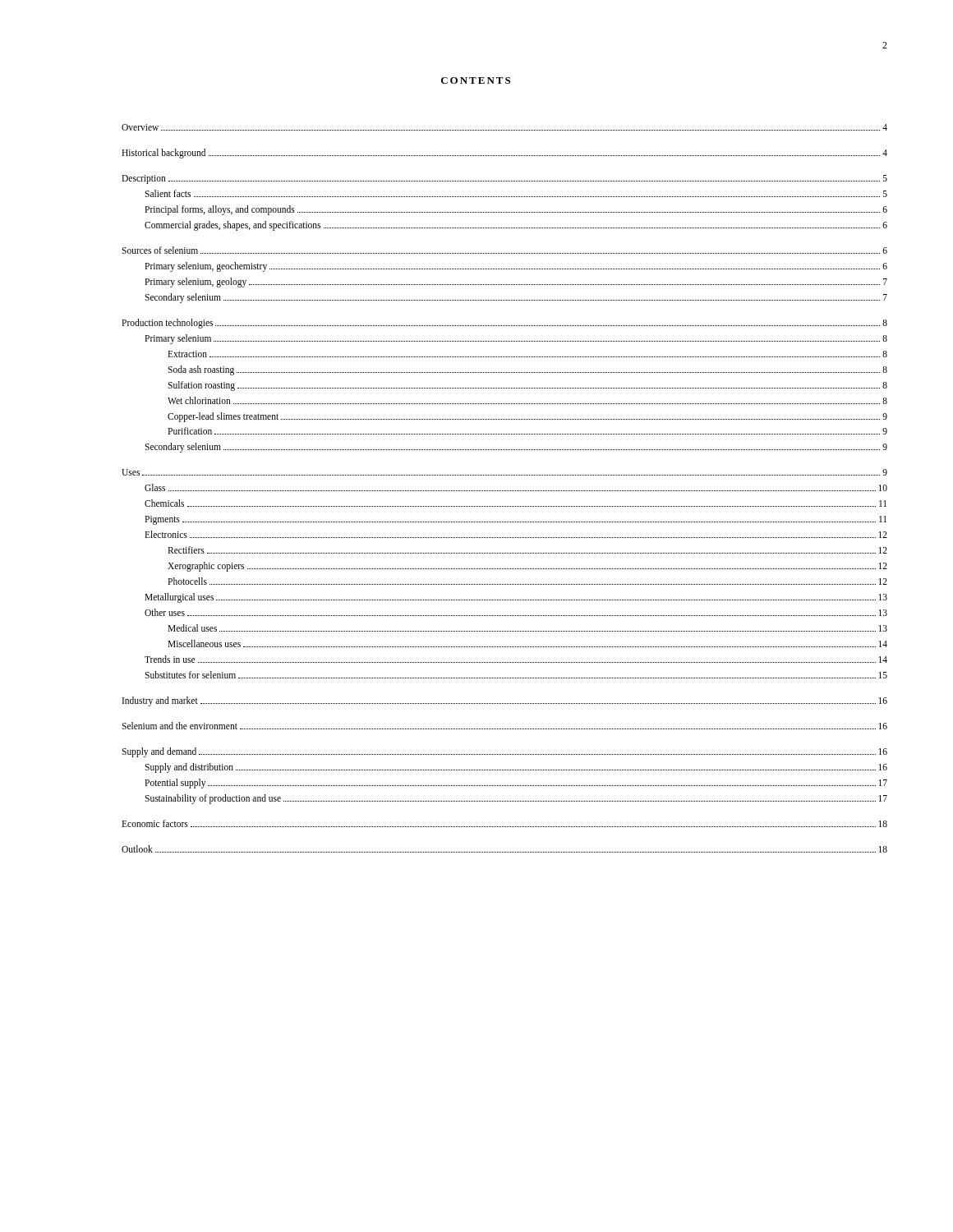Point to the passage starting "Uses 9"
This screenshot has width=953, height=1232.
pos(504,473)
